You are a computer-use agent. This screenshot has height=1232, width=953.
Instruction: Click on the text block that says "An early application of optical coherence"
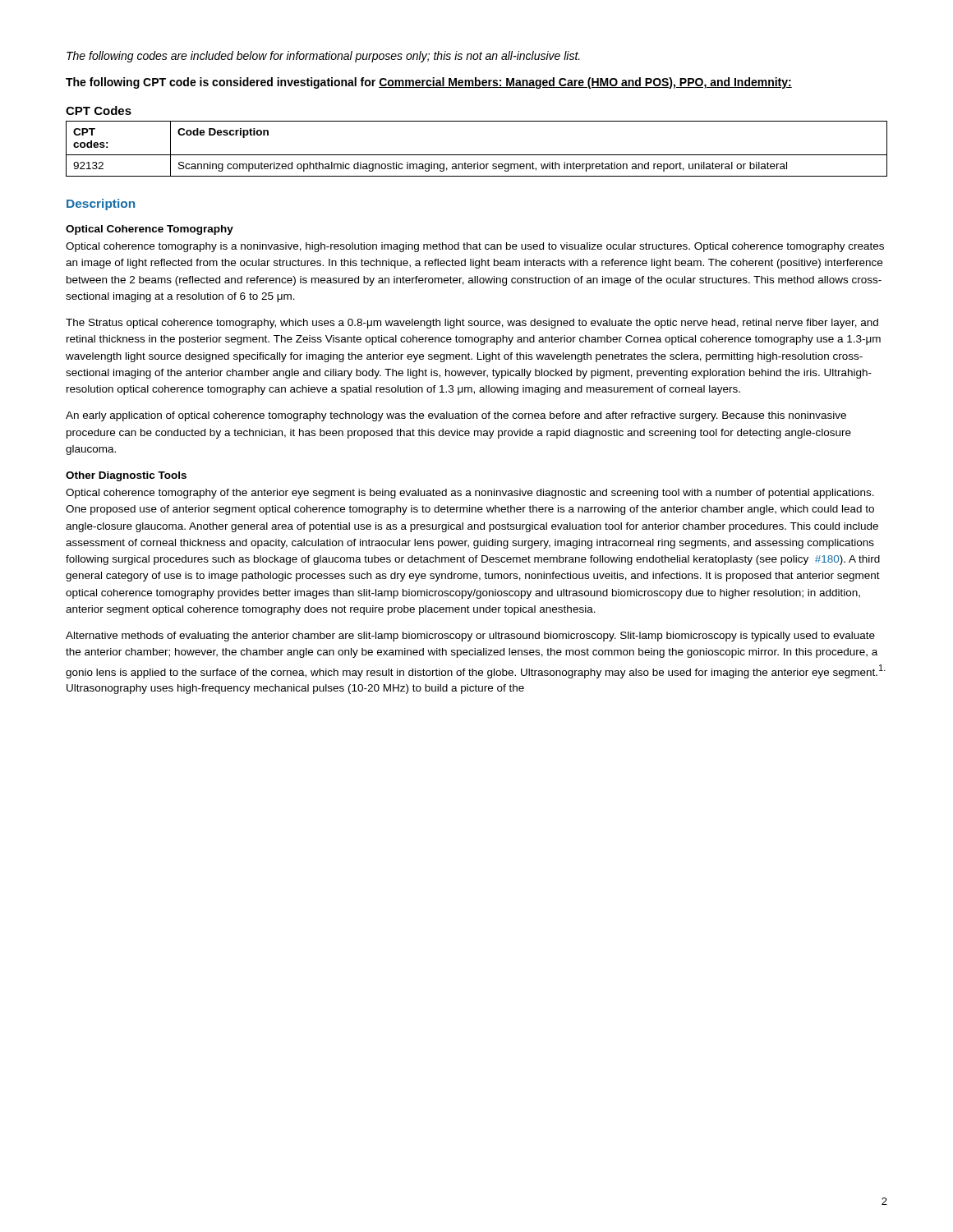click(x=458, y=432)
